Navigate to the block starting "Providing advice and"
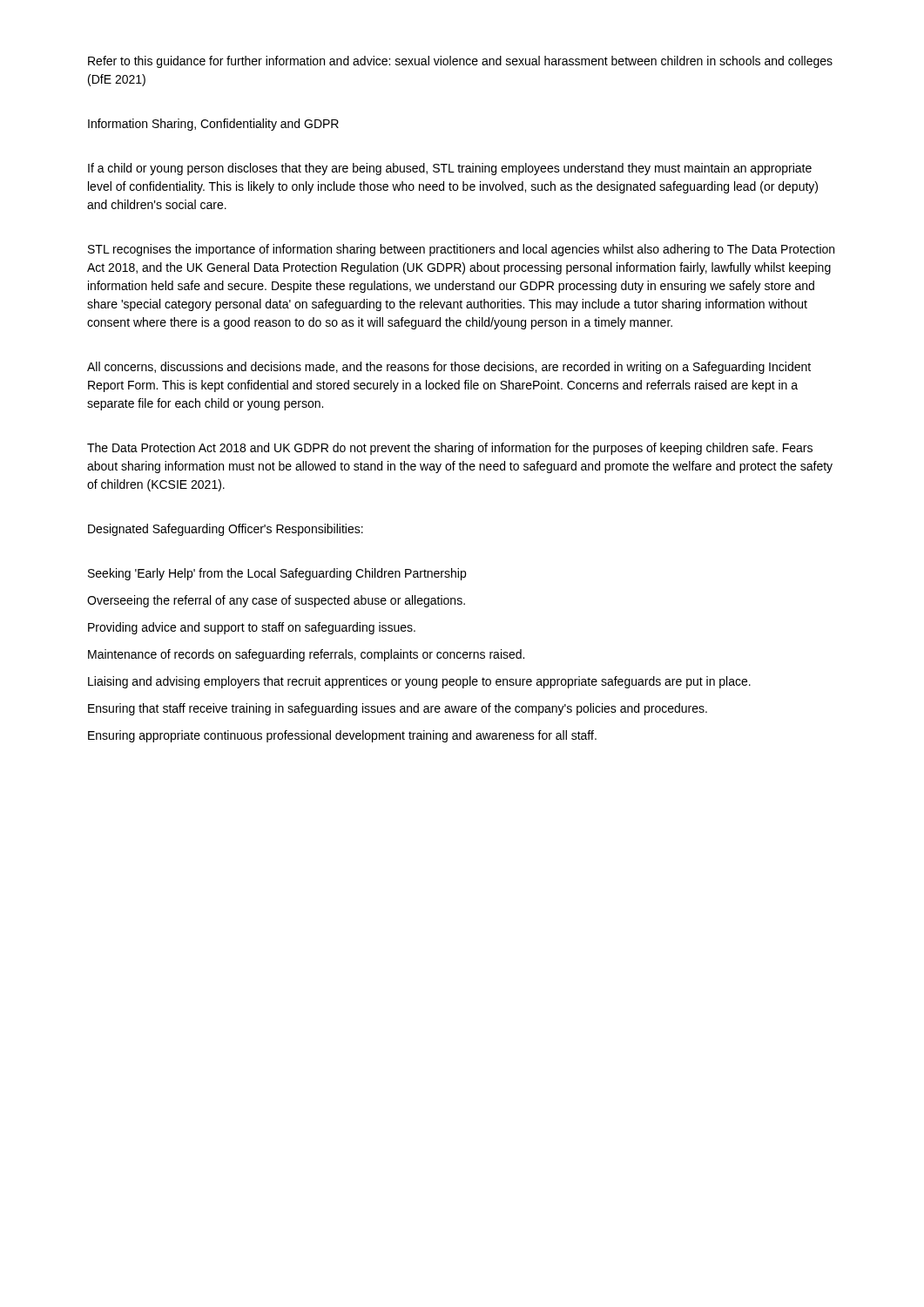 [252, 627]
